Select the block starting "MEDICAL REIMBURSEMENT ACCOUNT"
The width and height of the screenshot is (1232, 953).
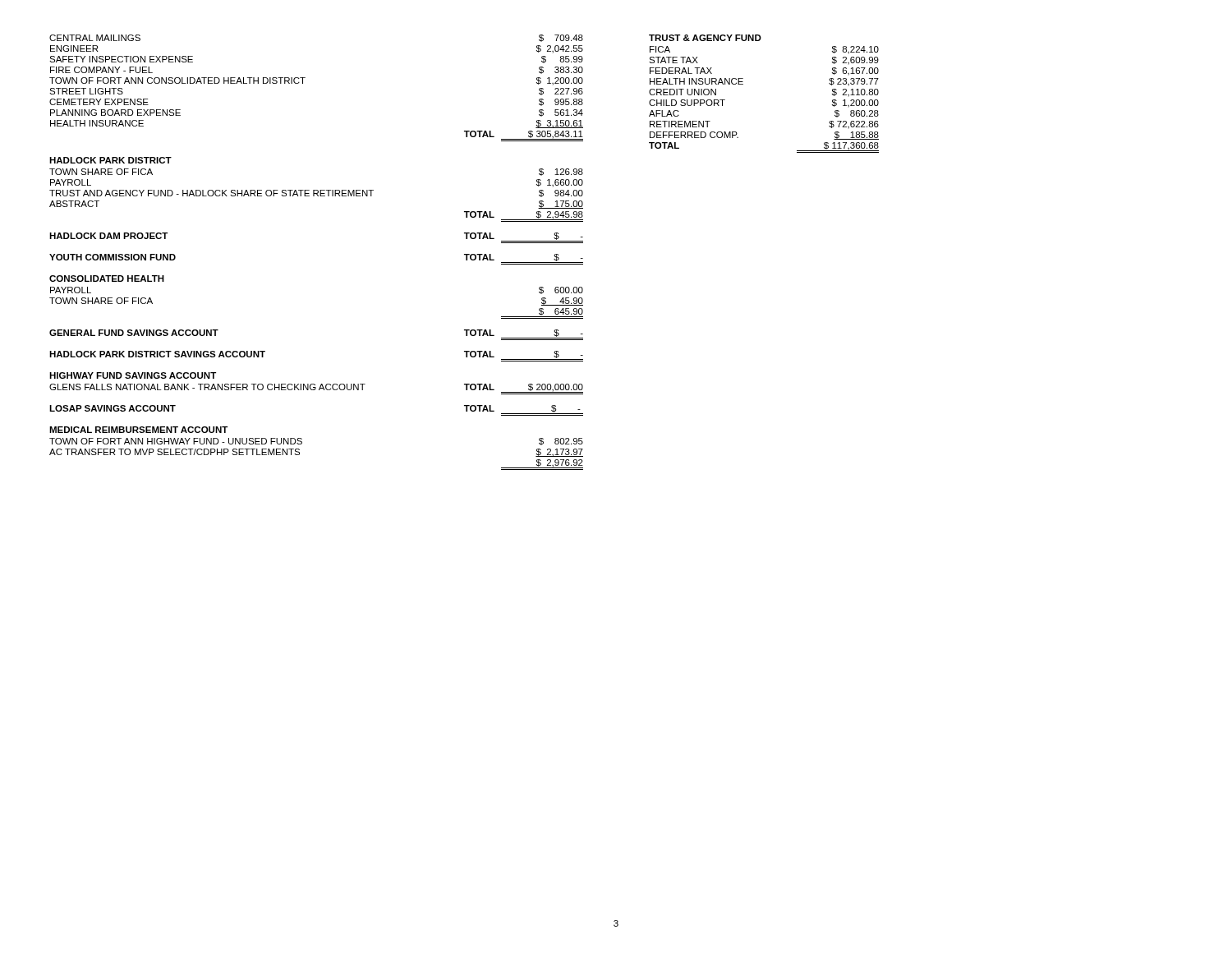point(138,430)
